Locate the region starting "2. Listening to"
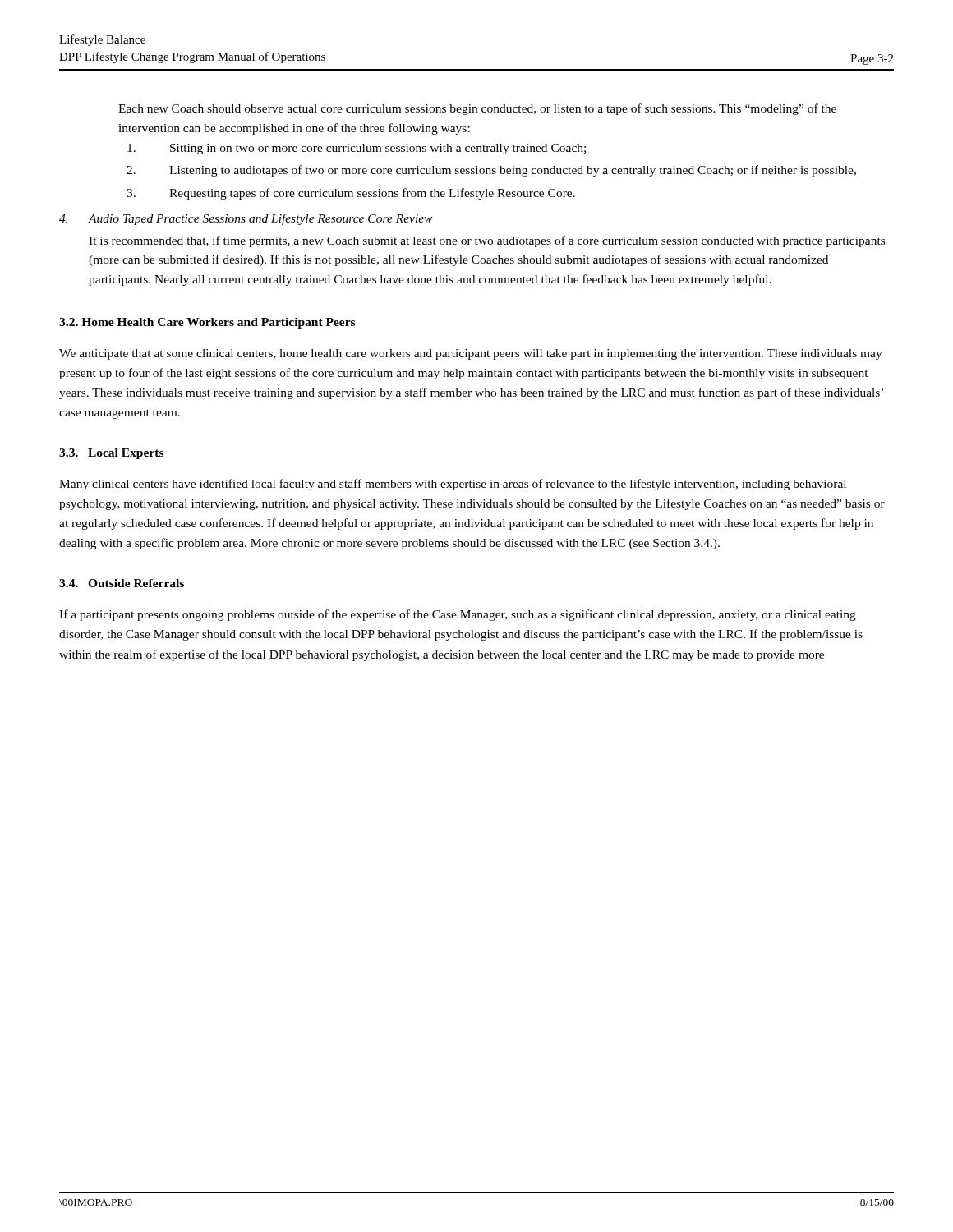This screenshot has width=953, height=1232. click(x=506, y=170)
